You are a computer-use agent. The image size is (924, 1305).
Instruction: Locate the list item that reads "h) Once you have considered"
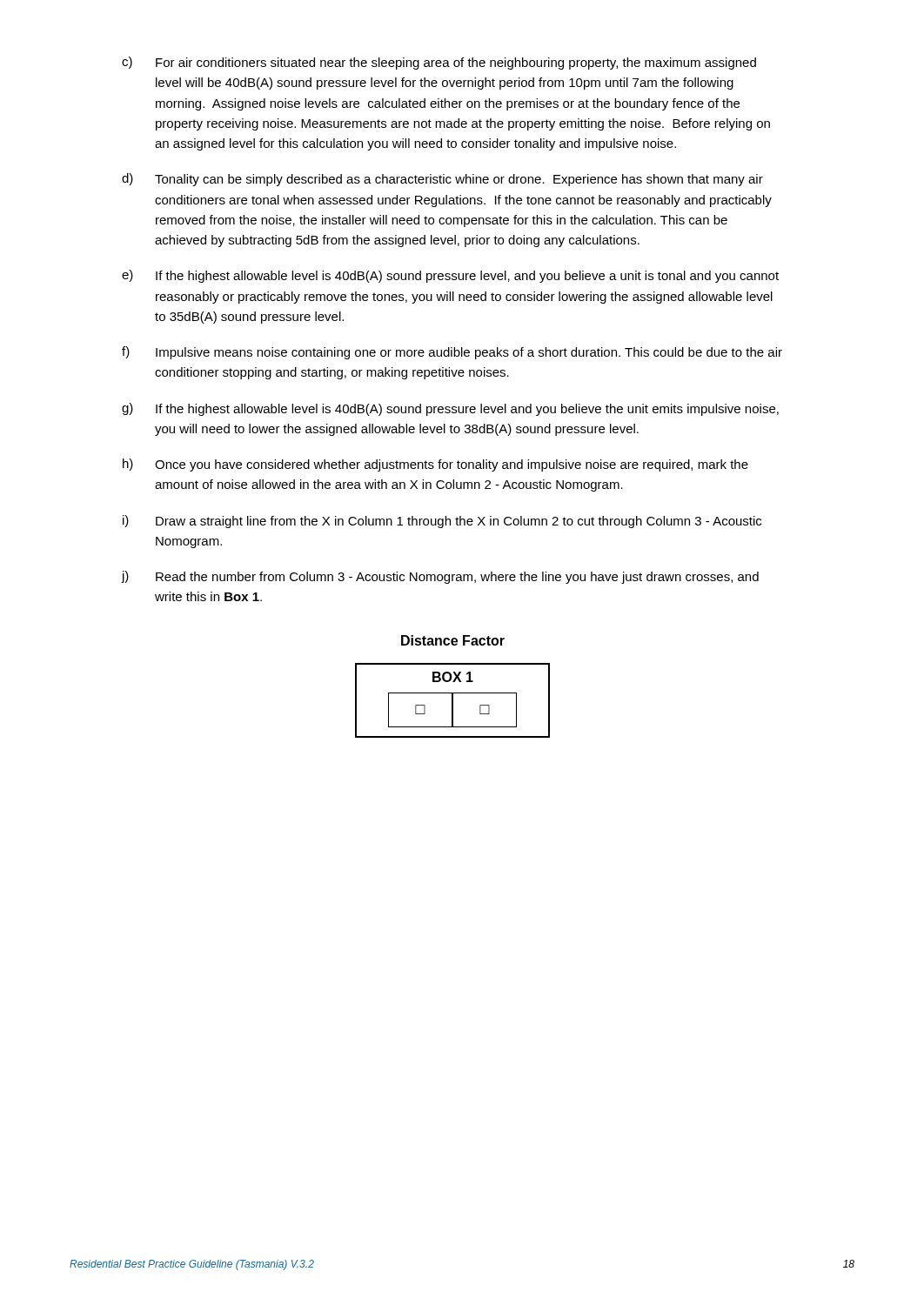pyautogui.click(x=452, y=474)
